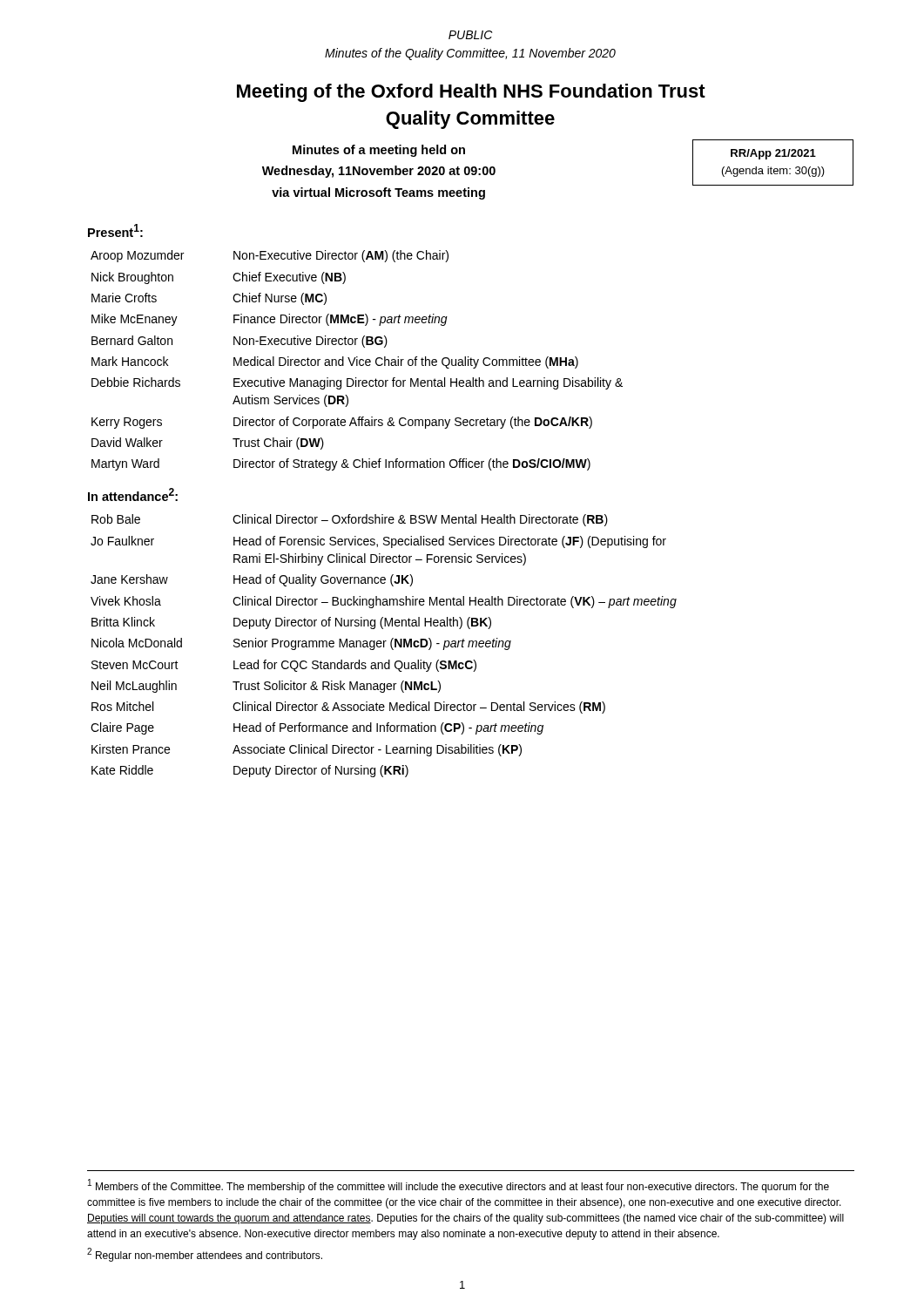This screenshot has width=924, height=1307.
Task: Locate the list item that says "Debbie Richards Executive"
Action: coord(470,392)
